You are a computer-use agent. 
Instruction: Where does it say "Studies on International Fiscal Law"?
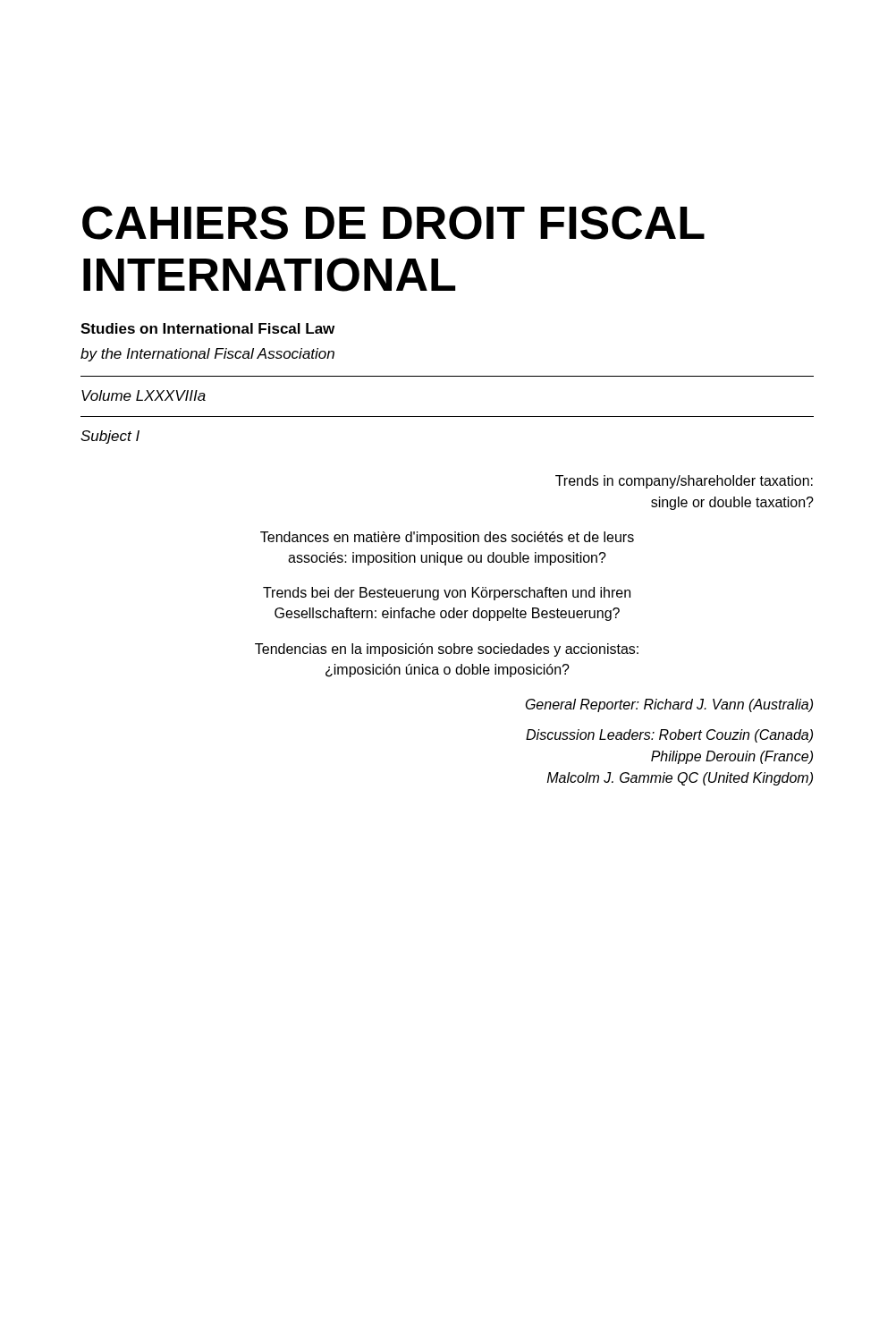coord(207,328)
